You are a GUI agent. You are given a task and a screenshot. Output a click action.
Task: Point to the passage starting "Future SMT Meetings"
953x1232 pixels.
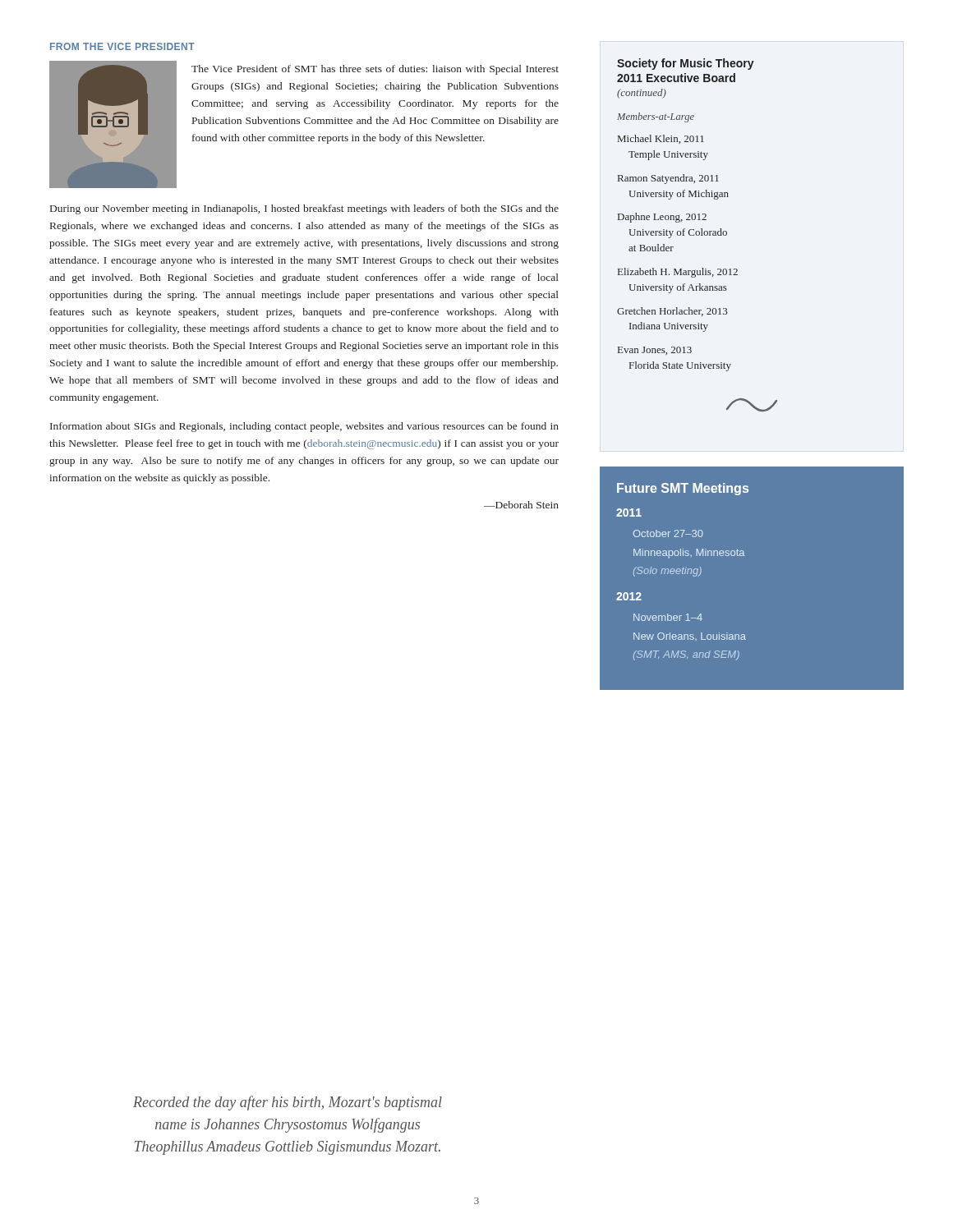(x=683, y=488)
